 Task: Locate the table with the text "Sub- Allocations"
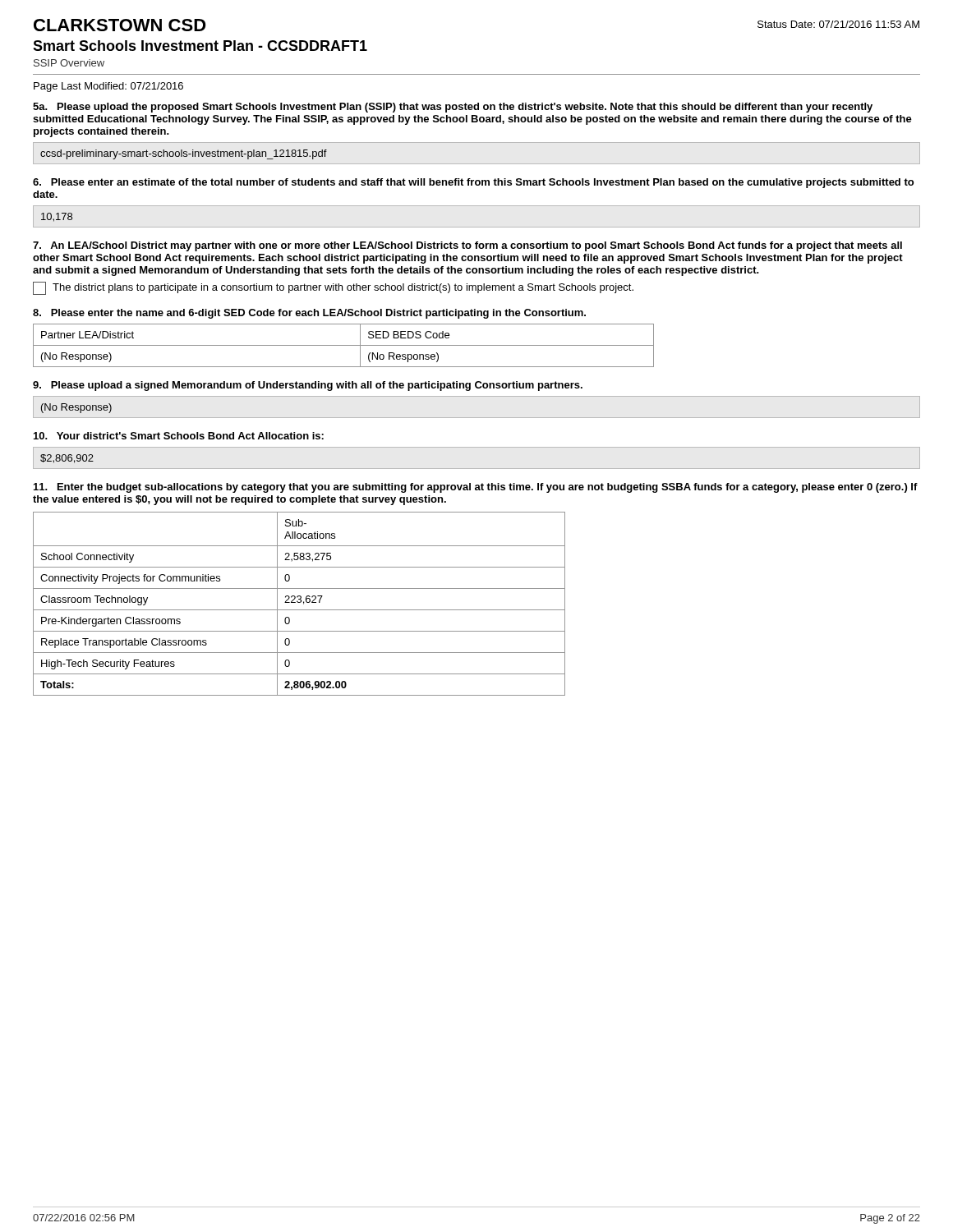476,604
